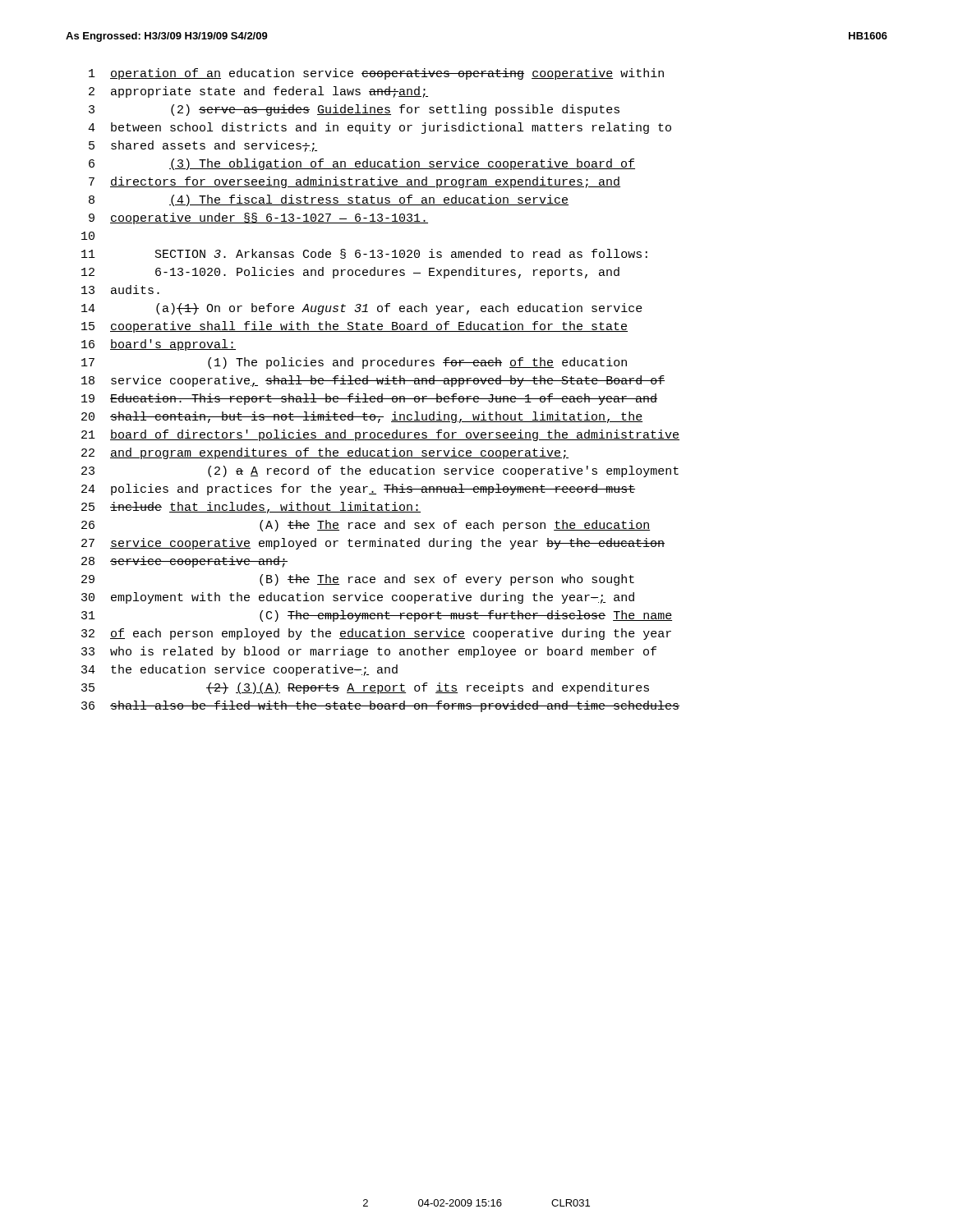Image resolution: width=953 pixels, height=1232 pixels.
Task: Find the text block with the text "5 shared assets and"
Action: click(x=203, y=146)
